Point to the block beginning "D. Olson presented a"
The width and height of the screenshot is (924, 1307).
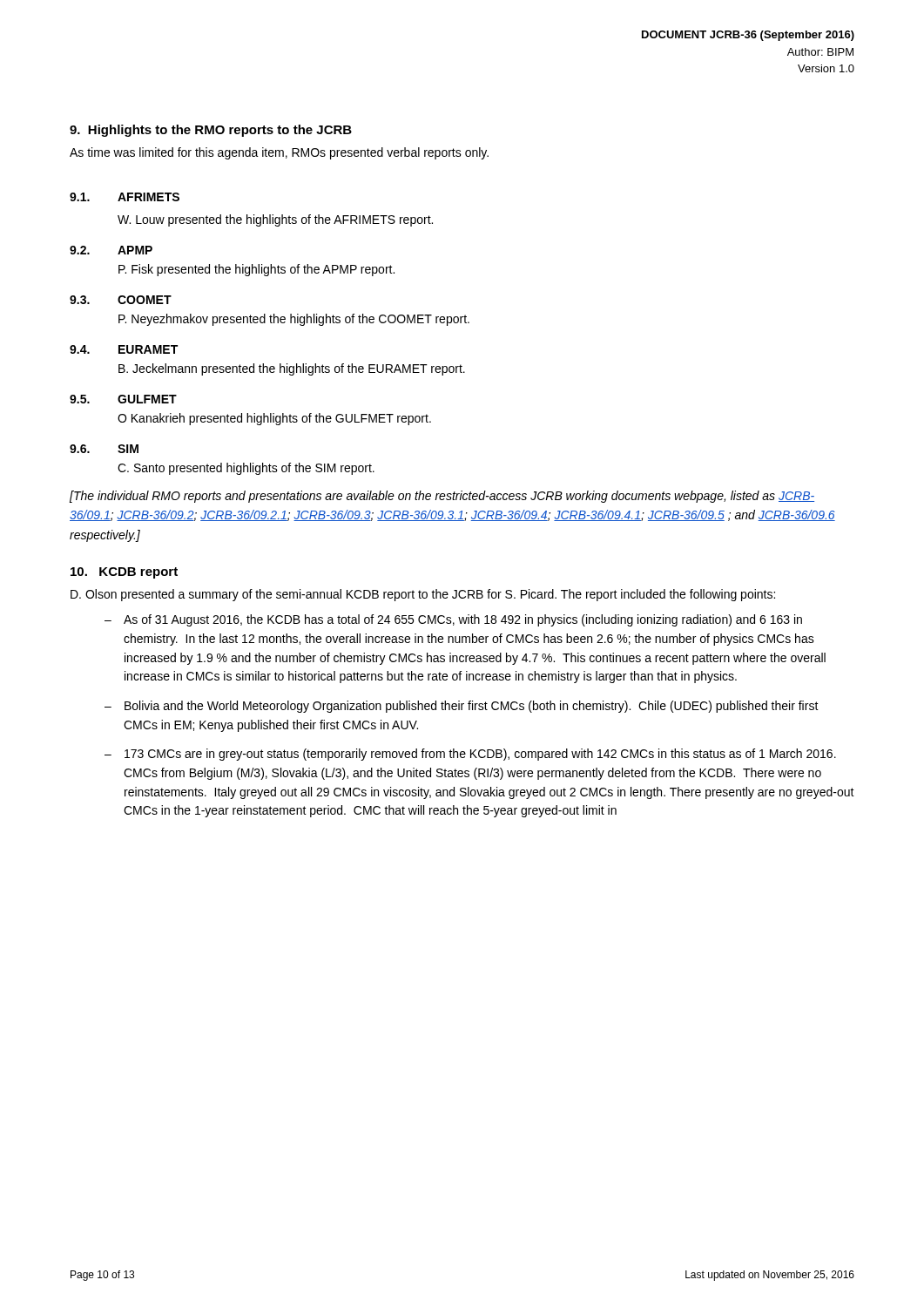click(x=423, y=594)
